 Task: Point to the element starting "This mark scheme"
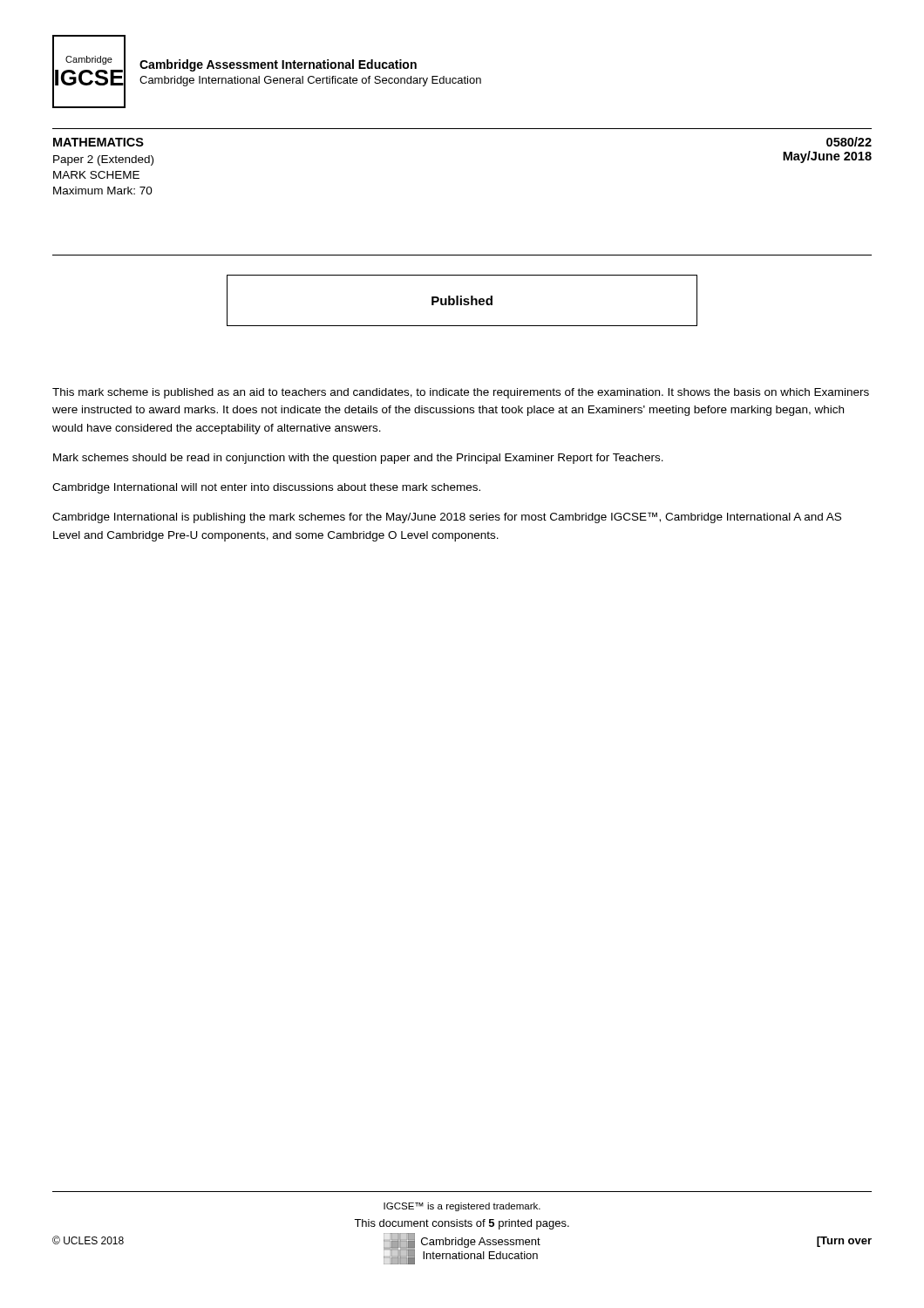pyautogui.click(x=461, y=410)
